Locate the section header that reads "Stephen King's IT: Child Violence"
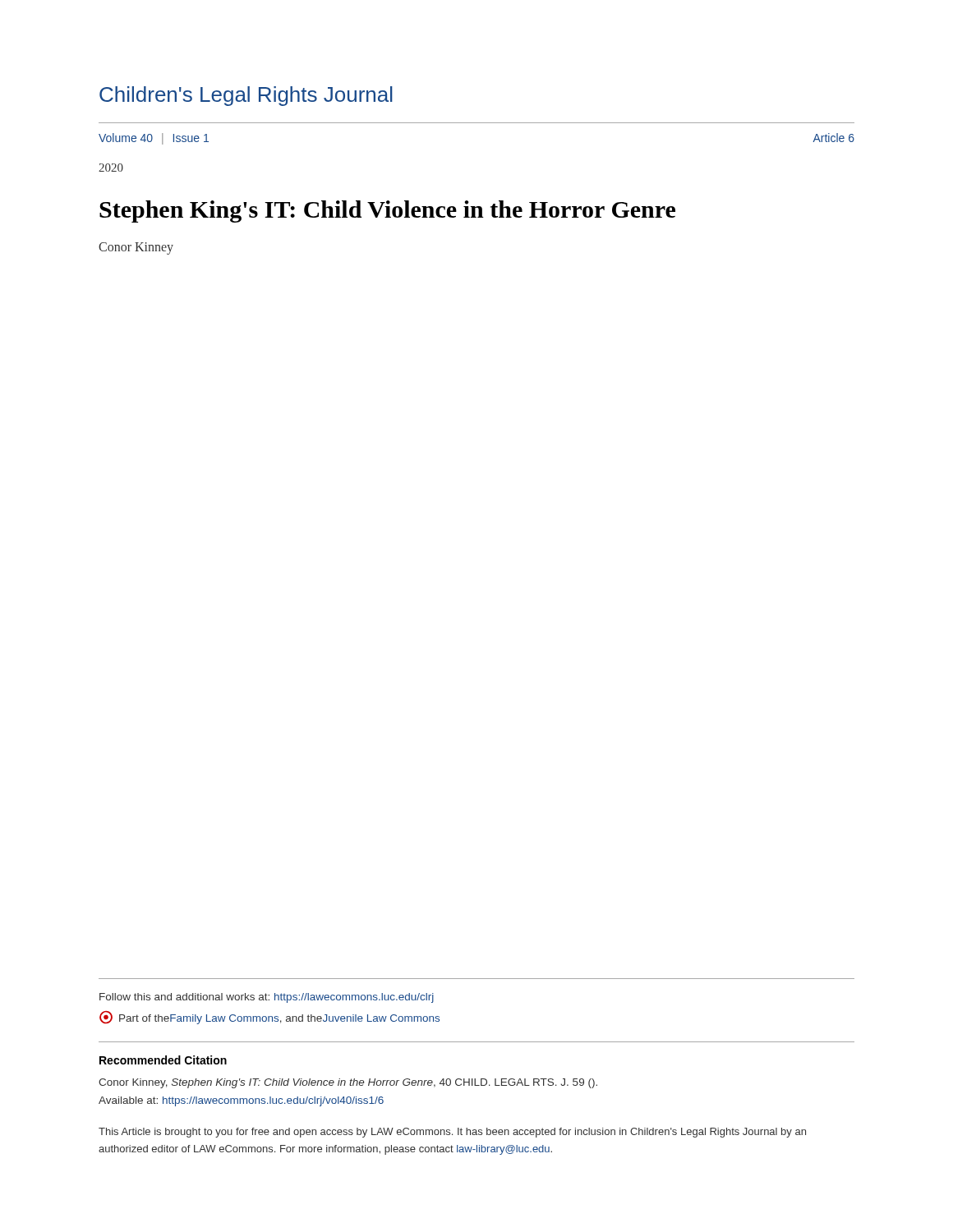 (x=387, y=209)
